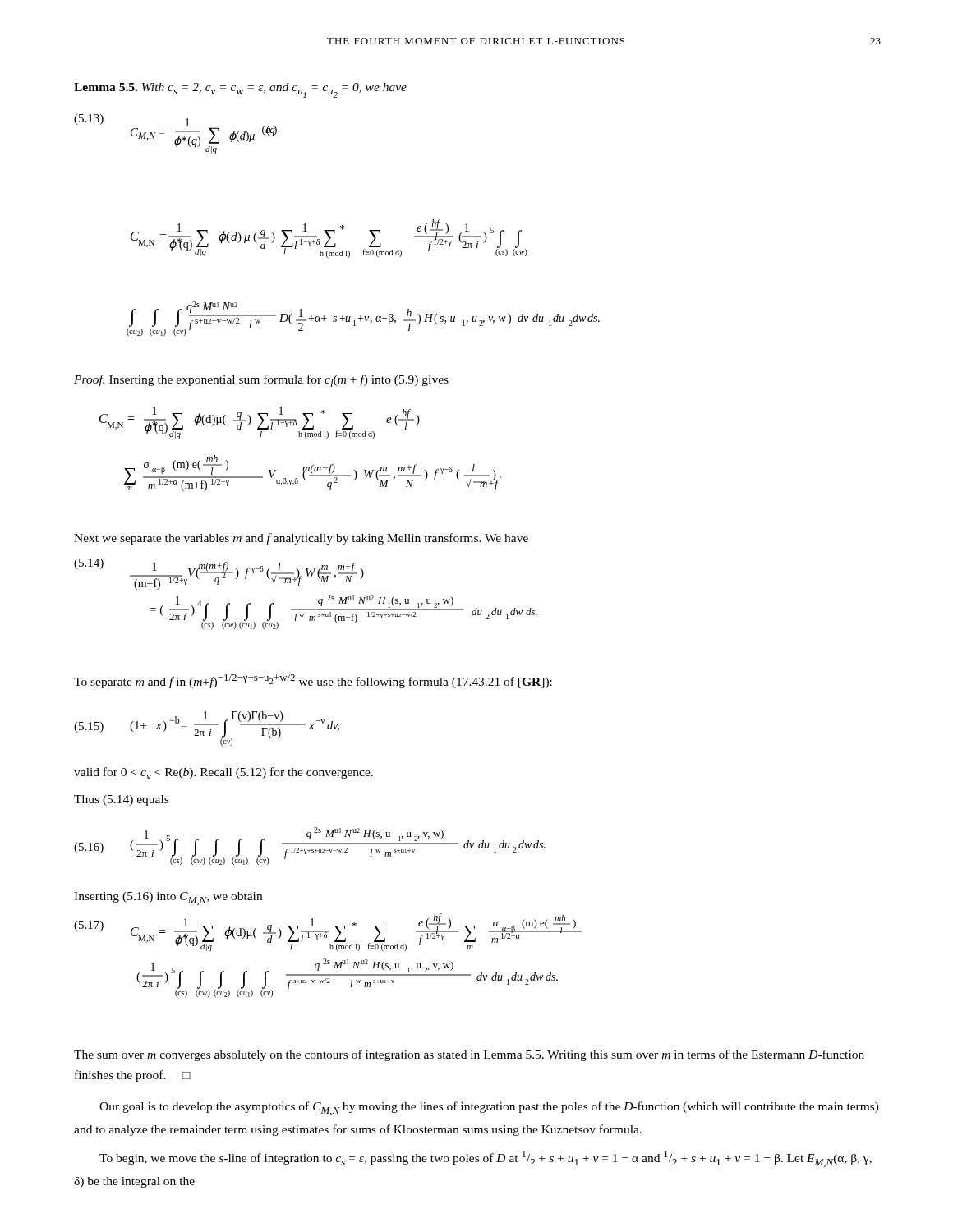The height and width of the screenshot is (1232, 953).
Task: Point to the text starting "To begin, we move the"
Action: (473, 1168)
